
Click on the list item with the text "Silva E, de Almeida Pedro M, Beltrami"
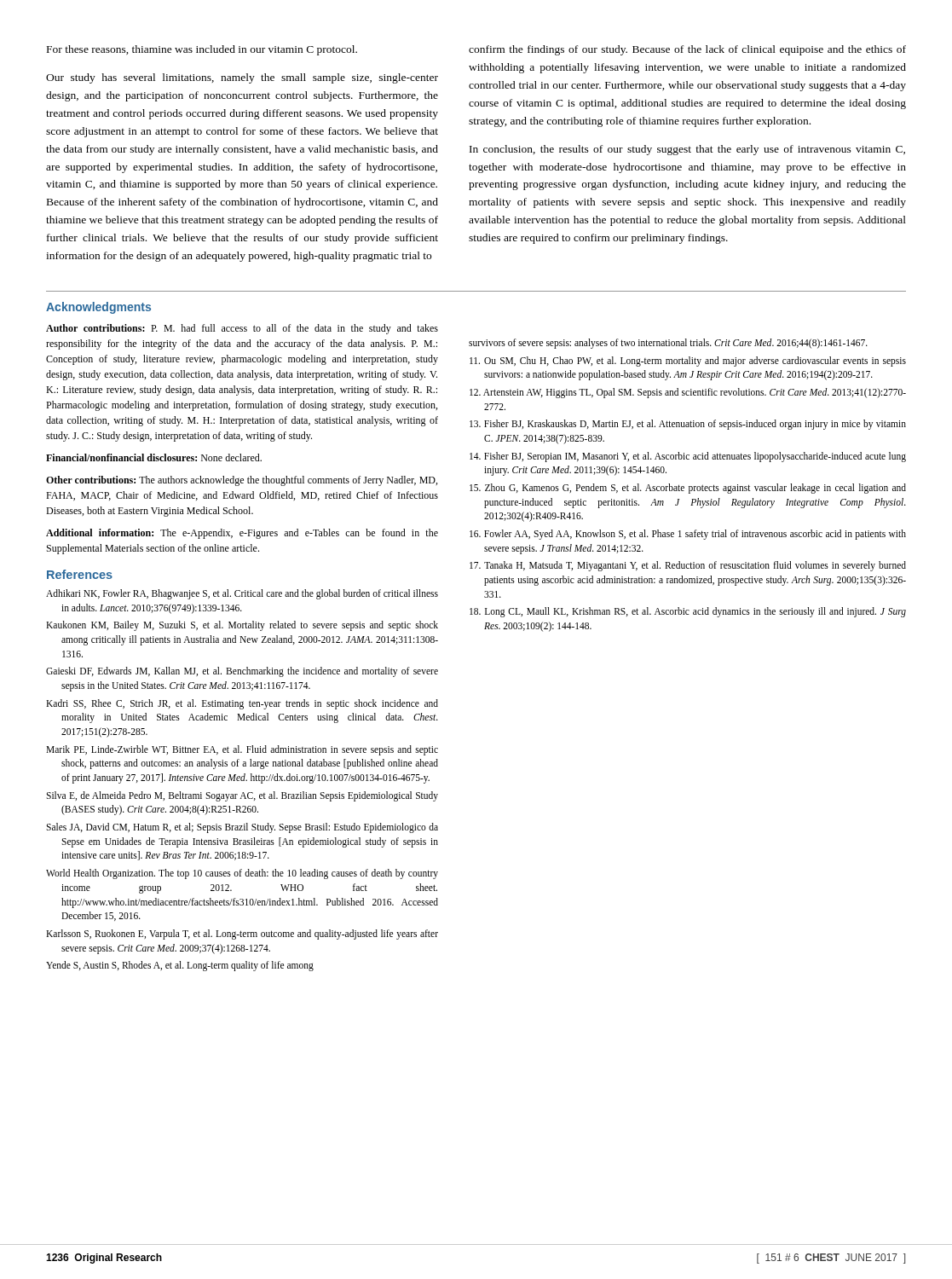[242, 803]
